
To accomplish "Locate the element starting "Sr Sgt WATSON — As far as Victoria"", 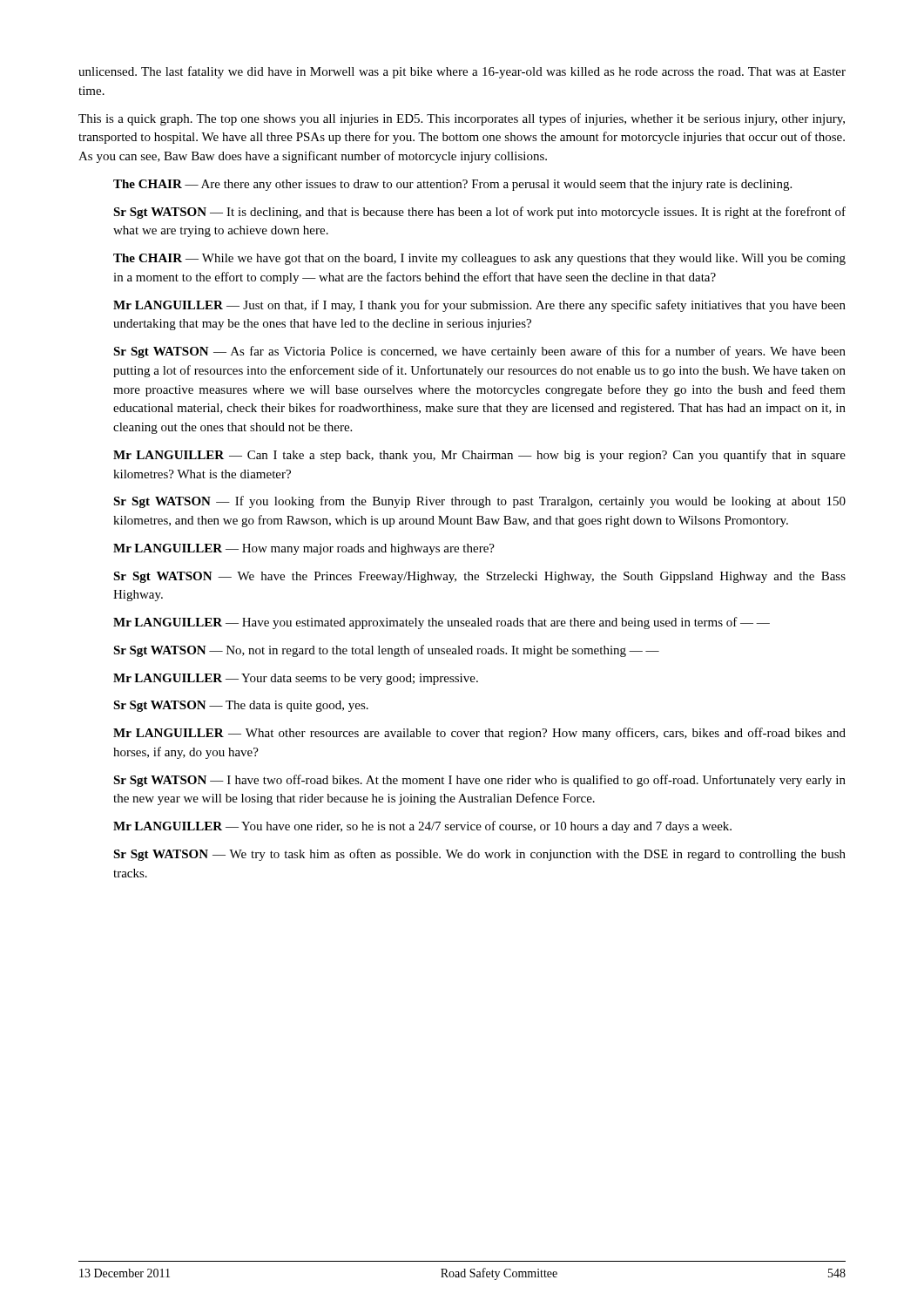I will [x=479, y=389].
